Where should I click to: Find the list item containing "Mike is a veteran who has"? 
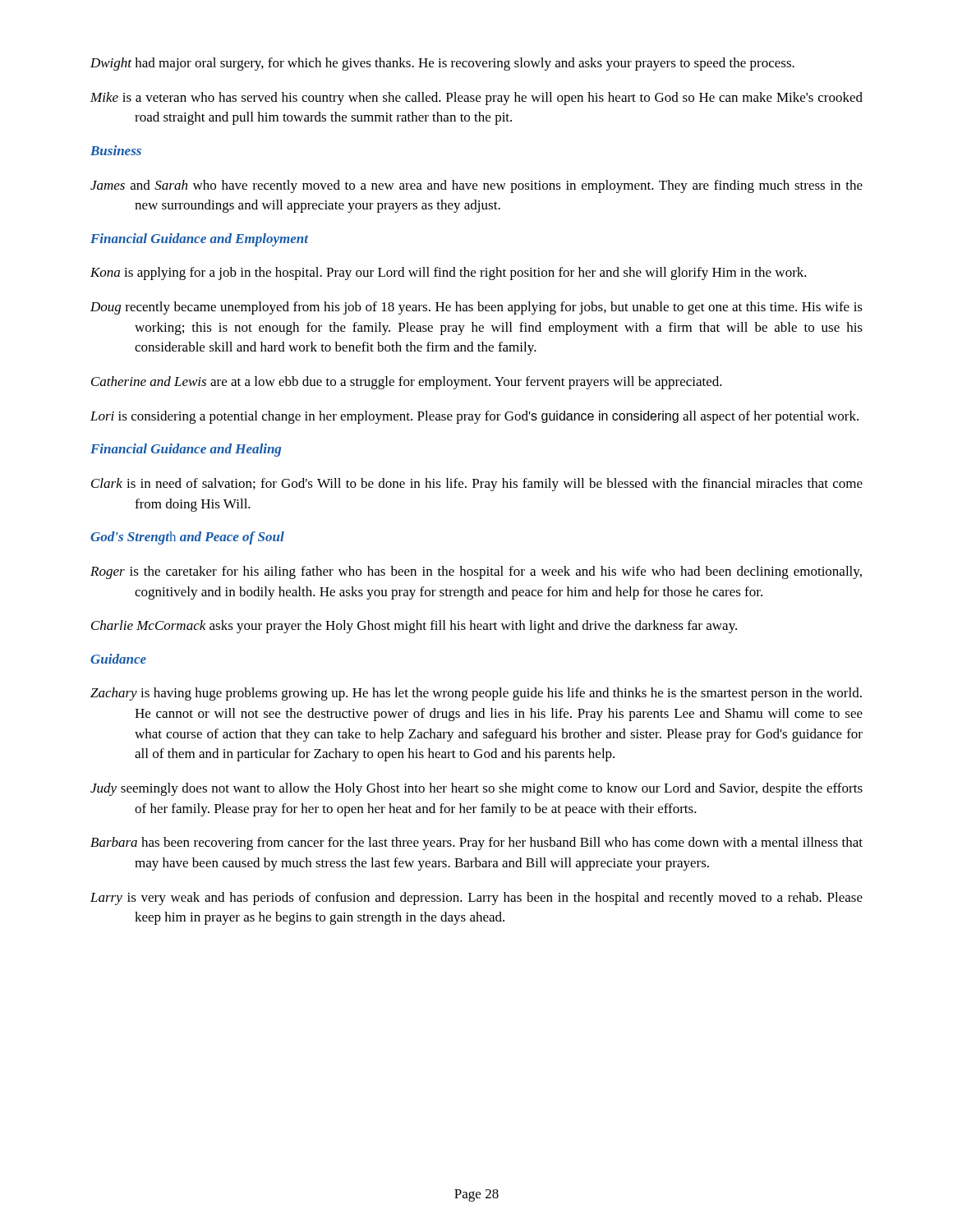pyautogui.click(x=476, y=108)
